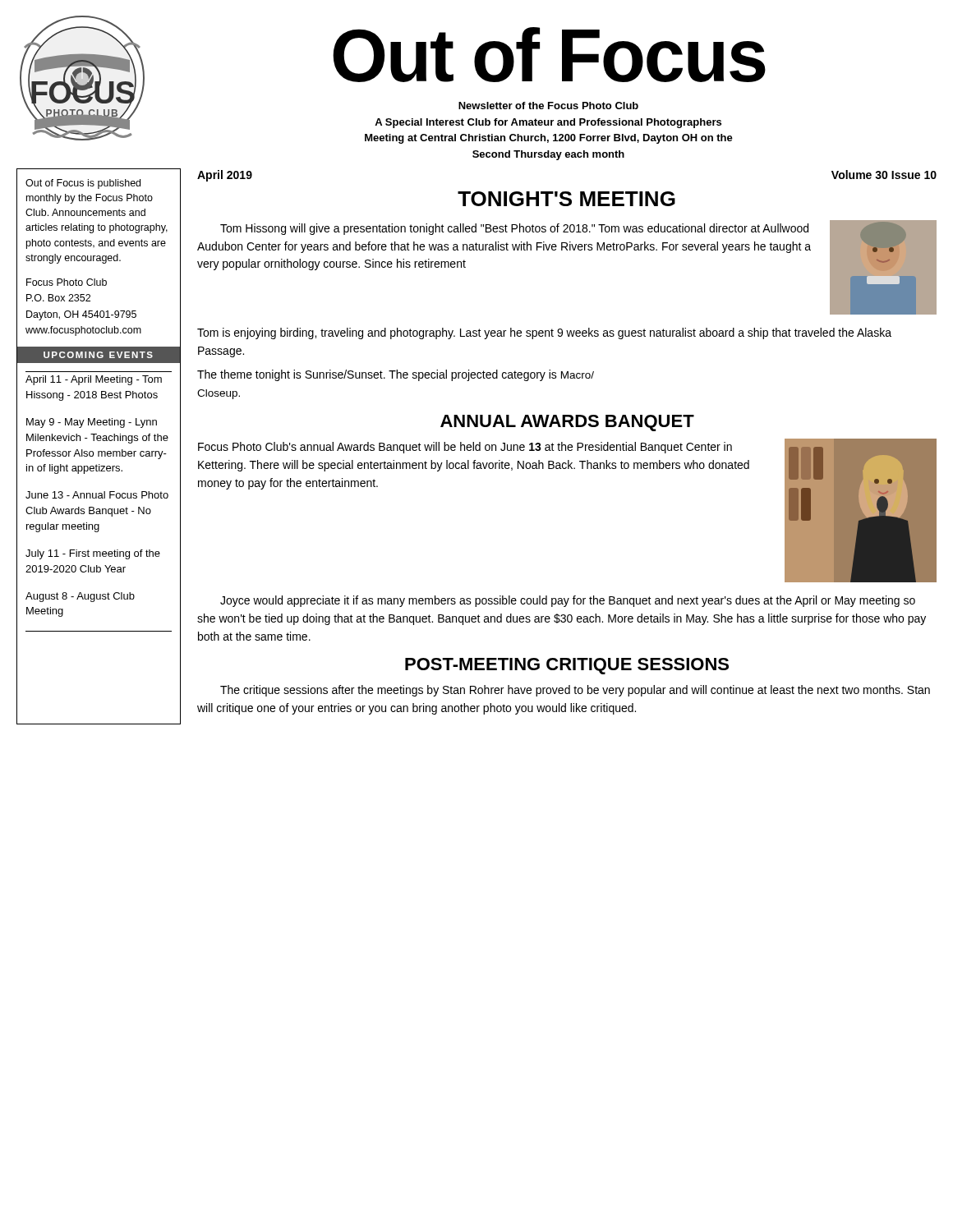Locate the text block starting "UPCOMING EVENTS"

click(x=99, y=355)
